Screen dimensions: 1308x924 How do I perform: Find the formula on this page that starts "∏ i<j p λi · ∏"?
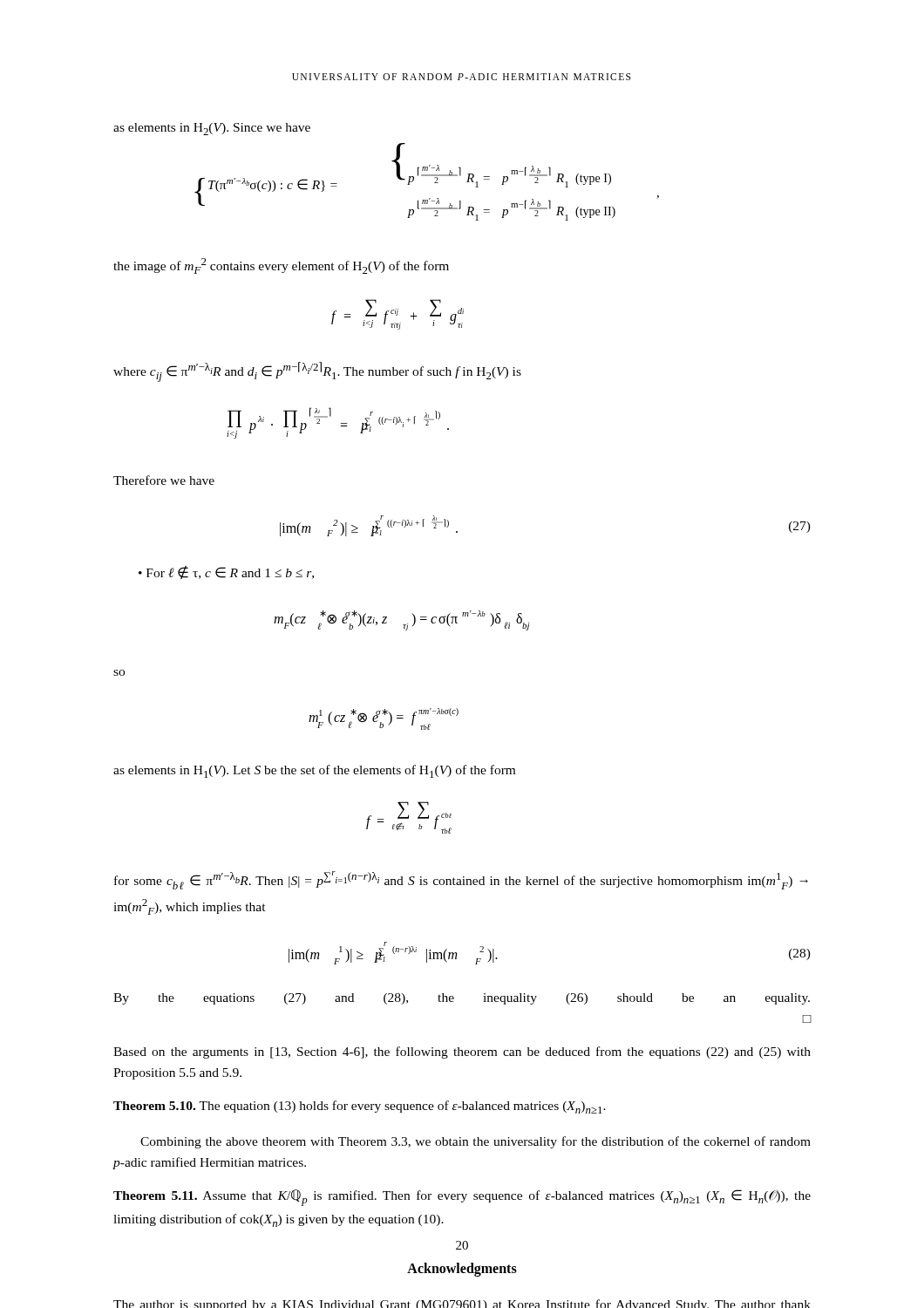(462, 424)
